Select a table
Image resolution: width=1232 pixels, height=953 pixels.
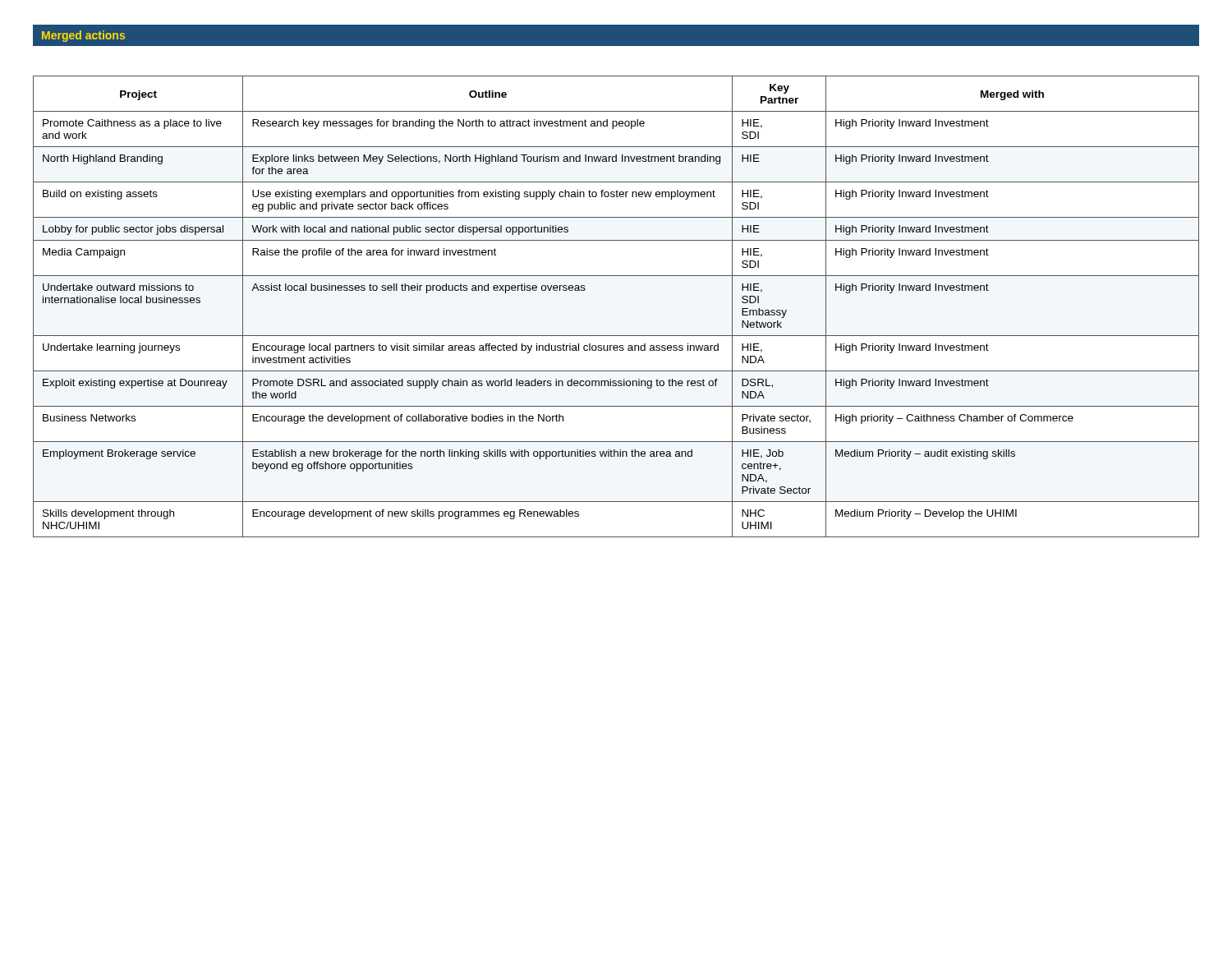click(x=616, y=306)
